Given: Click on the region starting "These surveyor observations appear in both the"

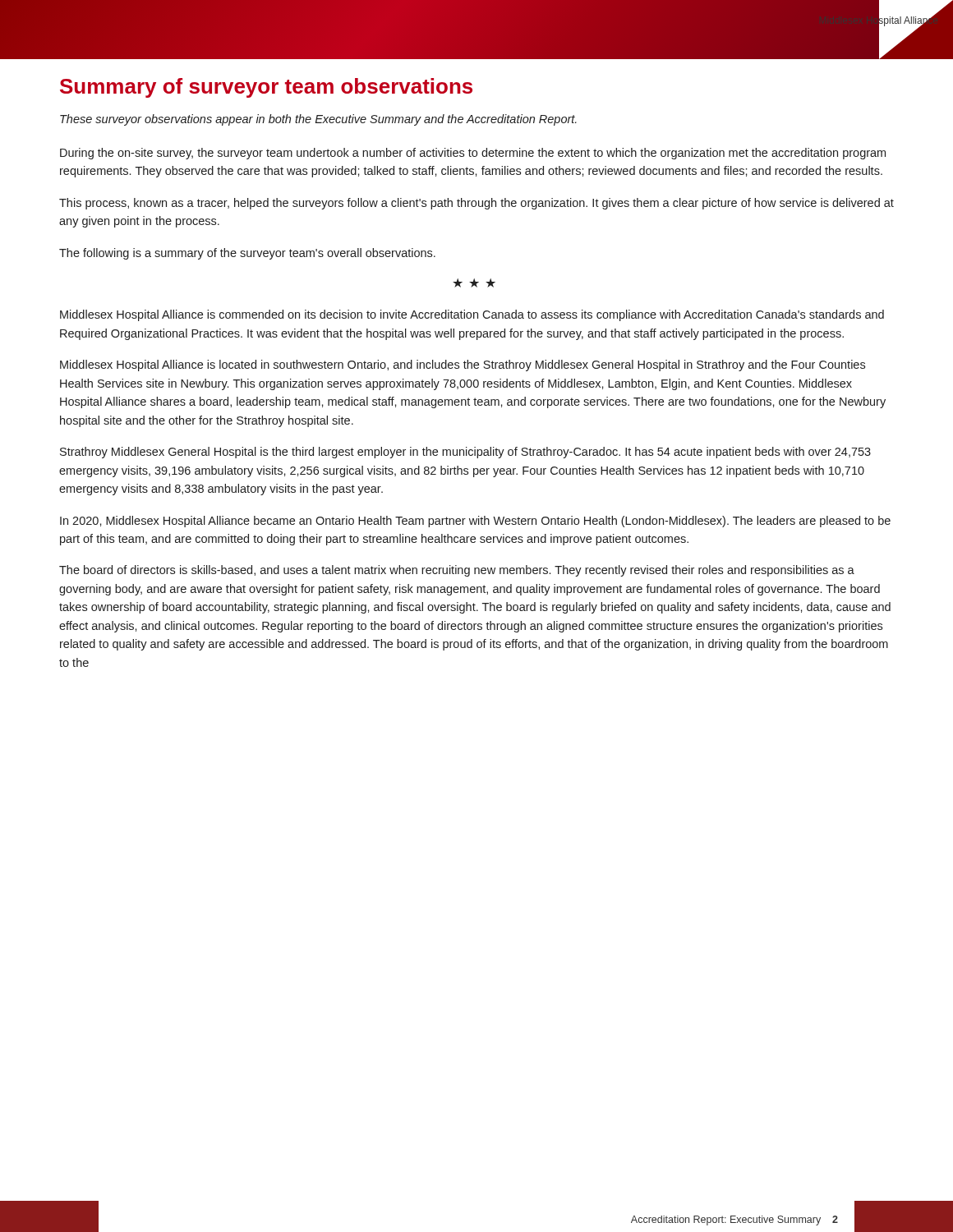Looking at the screenshot, I should (x=318, y=119).
